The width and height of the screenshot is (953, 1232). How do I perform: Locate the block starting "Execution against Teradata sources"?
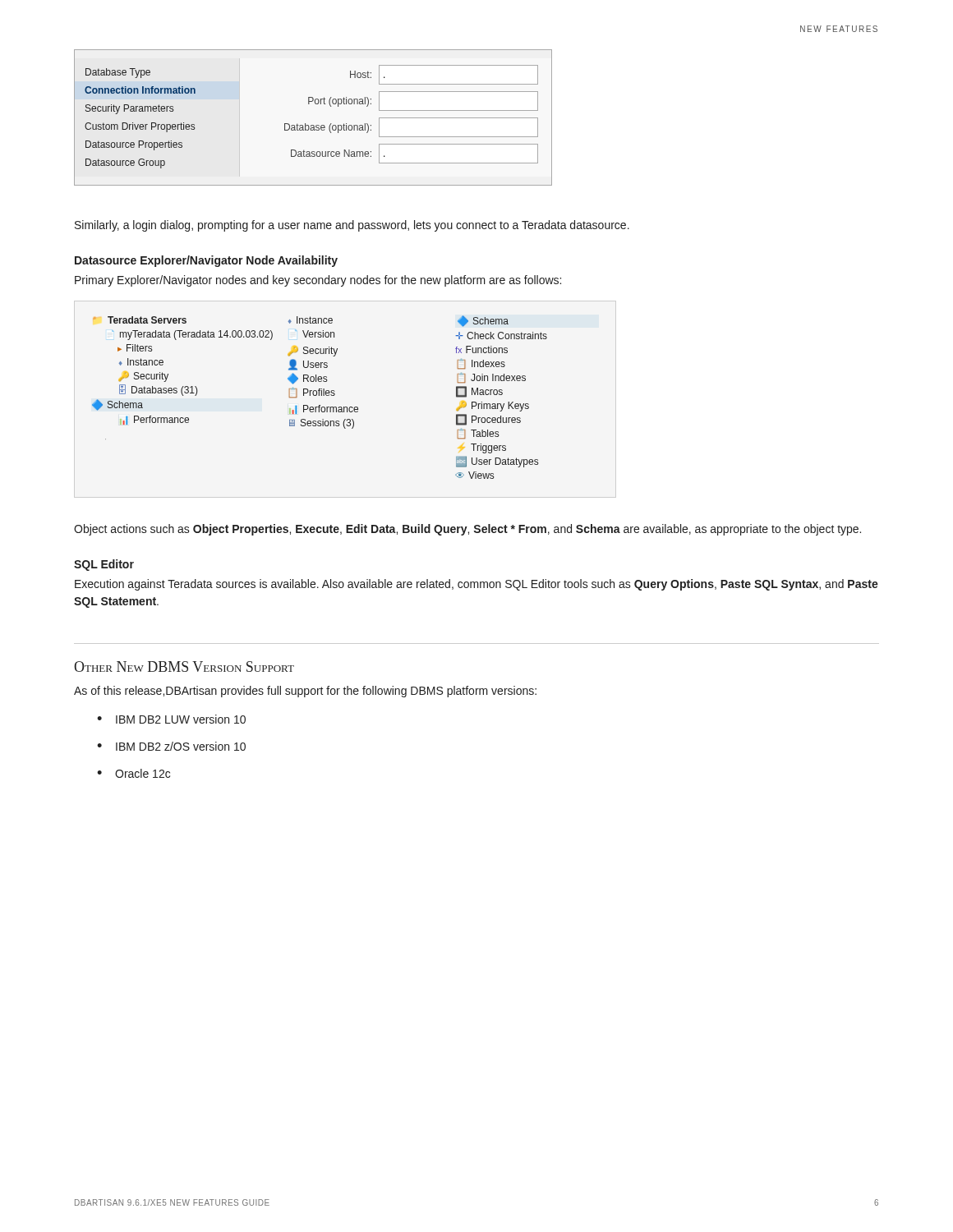click(x=476, y=593)
